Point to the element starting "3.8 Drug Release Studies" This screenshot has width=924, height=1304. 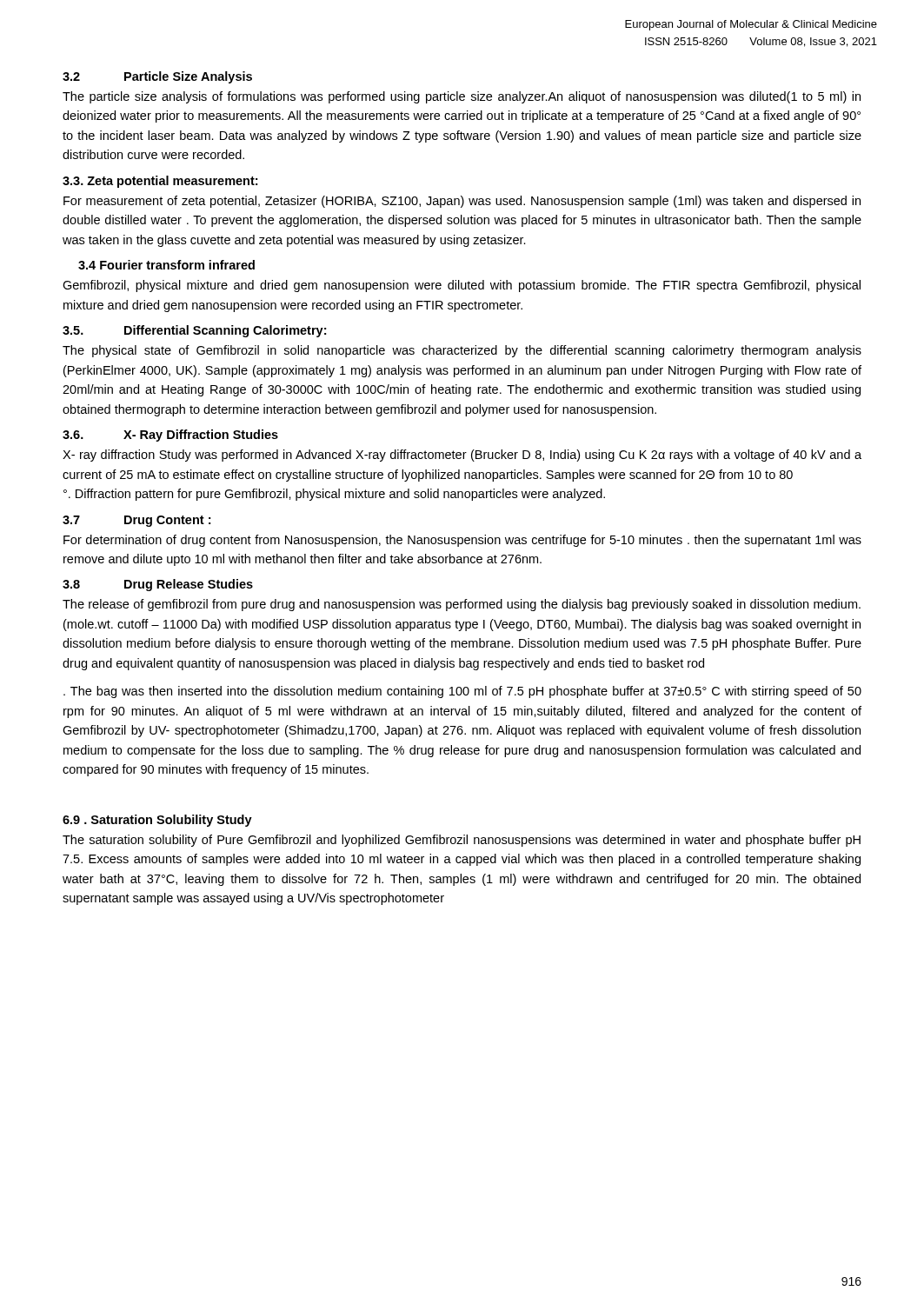point(158,585)
